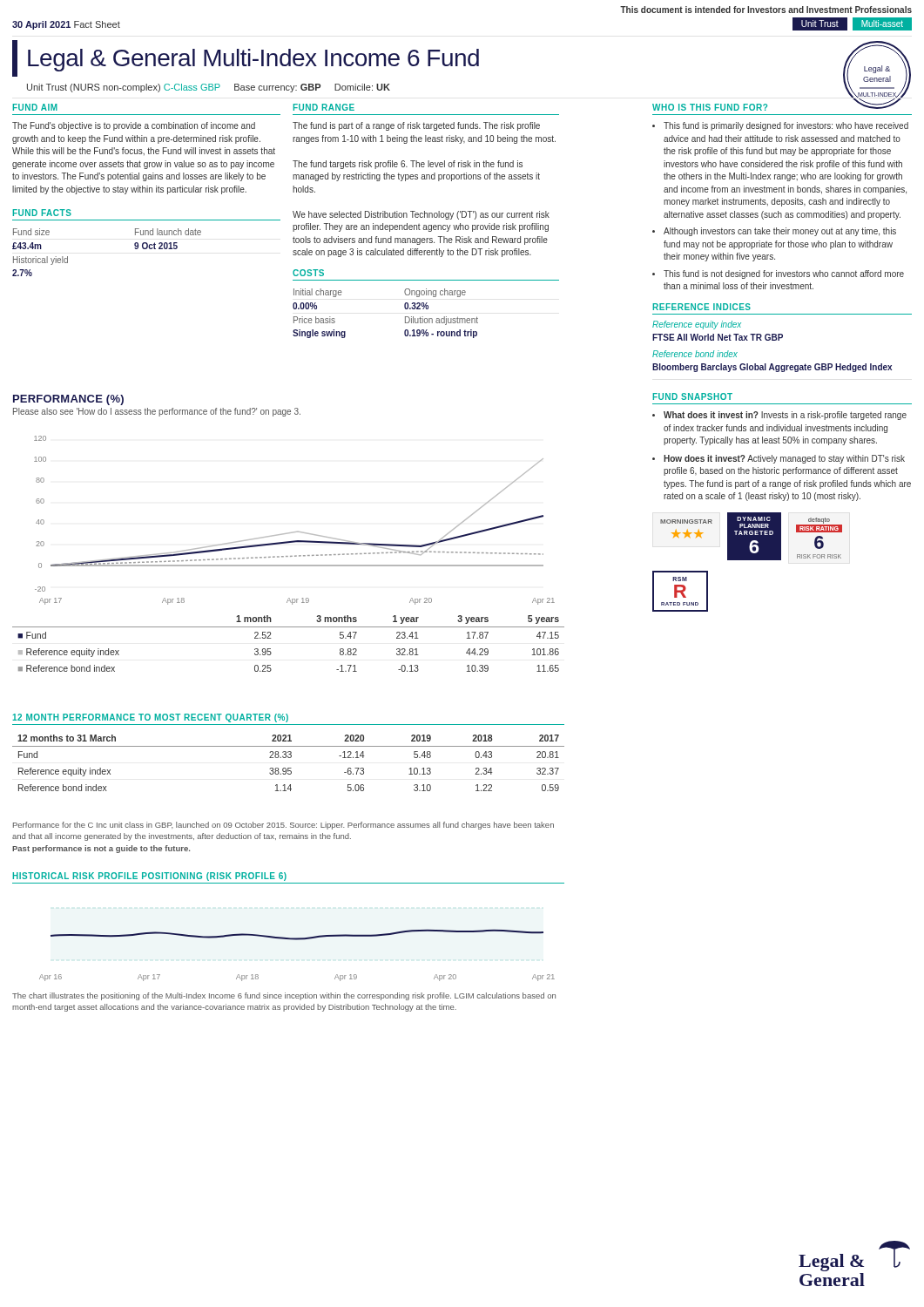This screenshot has height=1307, width=924.
Task: Point to the block beginning "This fund is primarily designed"
Action: click(782, 207)
